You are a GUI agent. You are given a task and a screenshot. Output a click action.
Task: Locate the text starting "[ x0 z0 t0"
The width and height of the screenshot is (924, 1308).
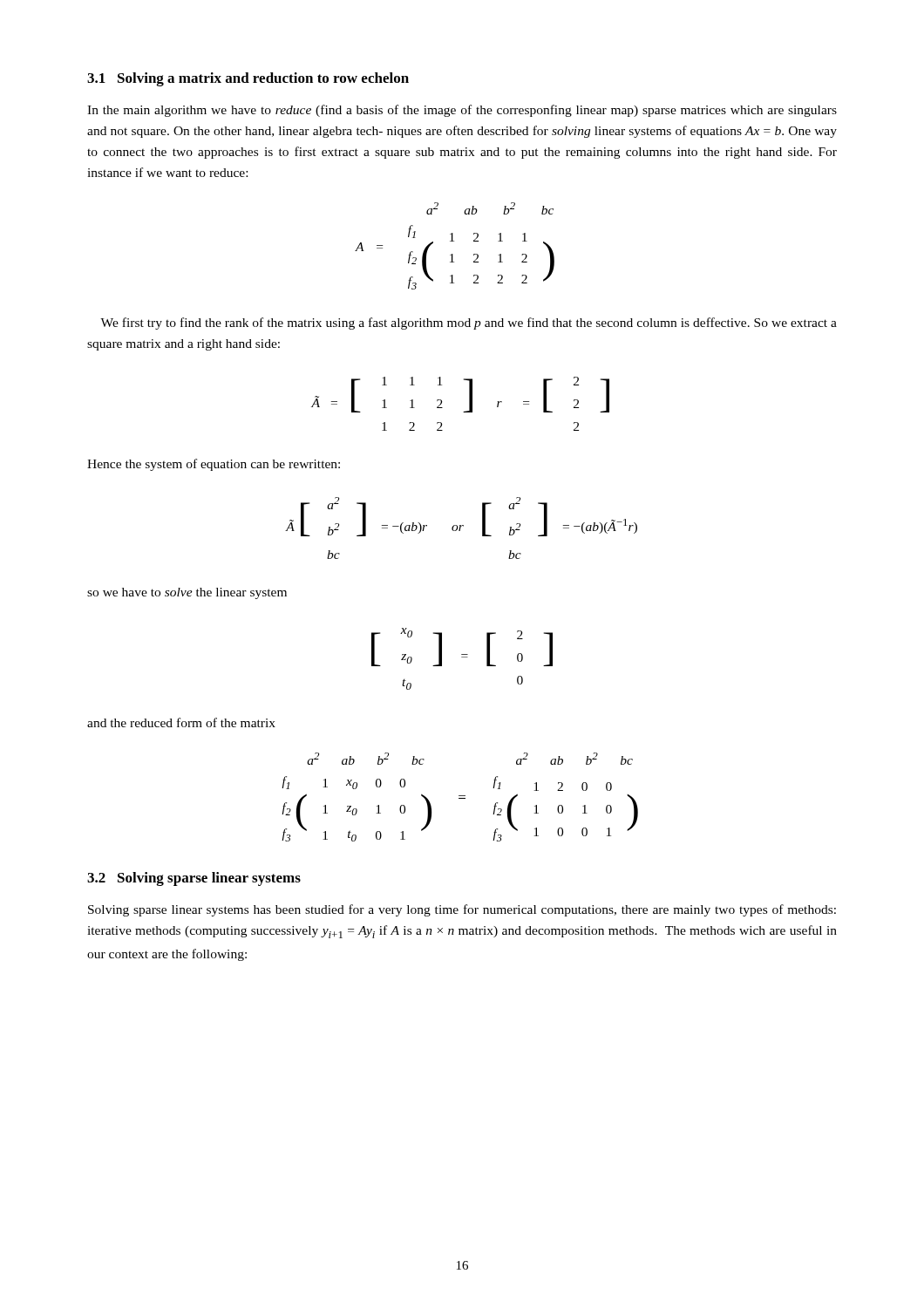(x=462, y=657)
